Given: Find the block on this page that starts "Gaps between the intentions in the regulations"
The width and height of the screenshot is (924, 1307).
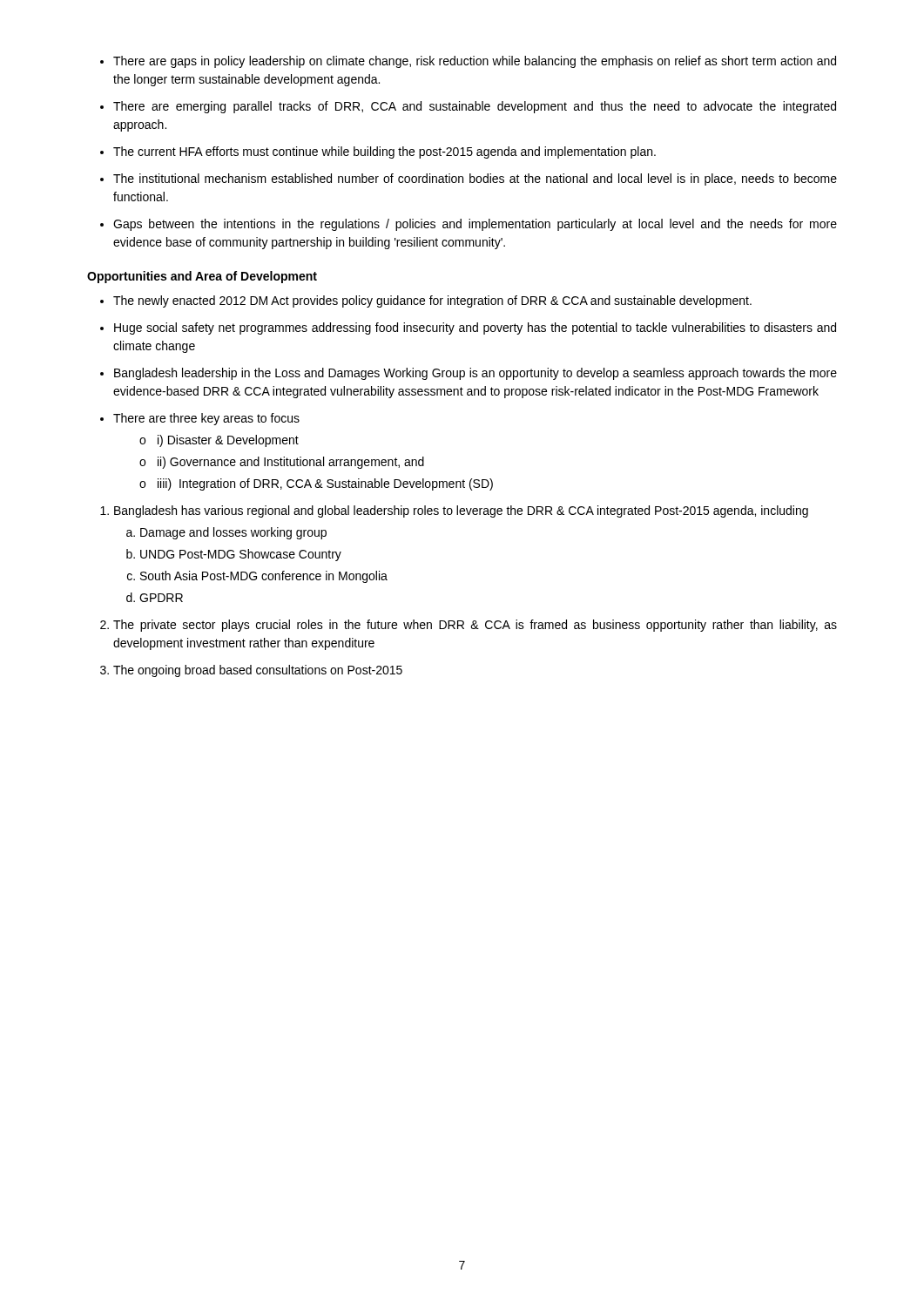Looking at the screenshot, I should (x=475, y=234).
